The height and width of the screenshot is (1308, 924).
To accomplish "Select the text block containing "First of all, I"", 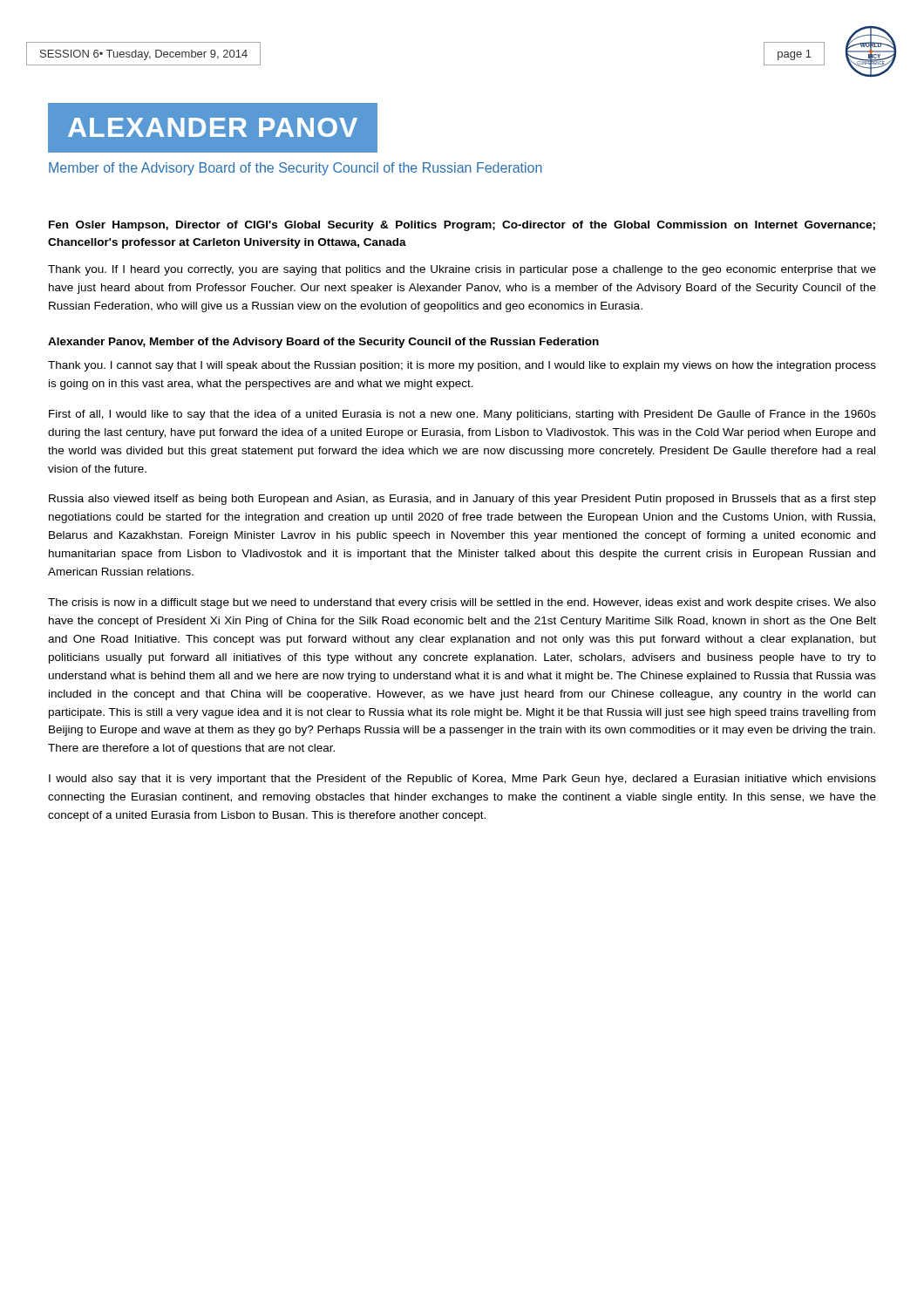I will tap(462, 442).
